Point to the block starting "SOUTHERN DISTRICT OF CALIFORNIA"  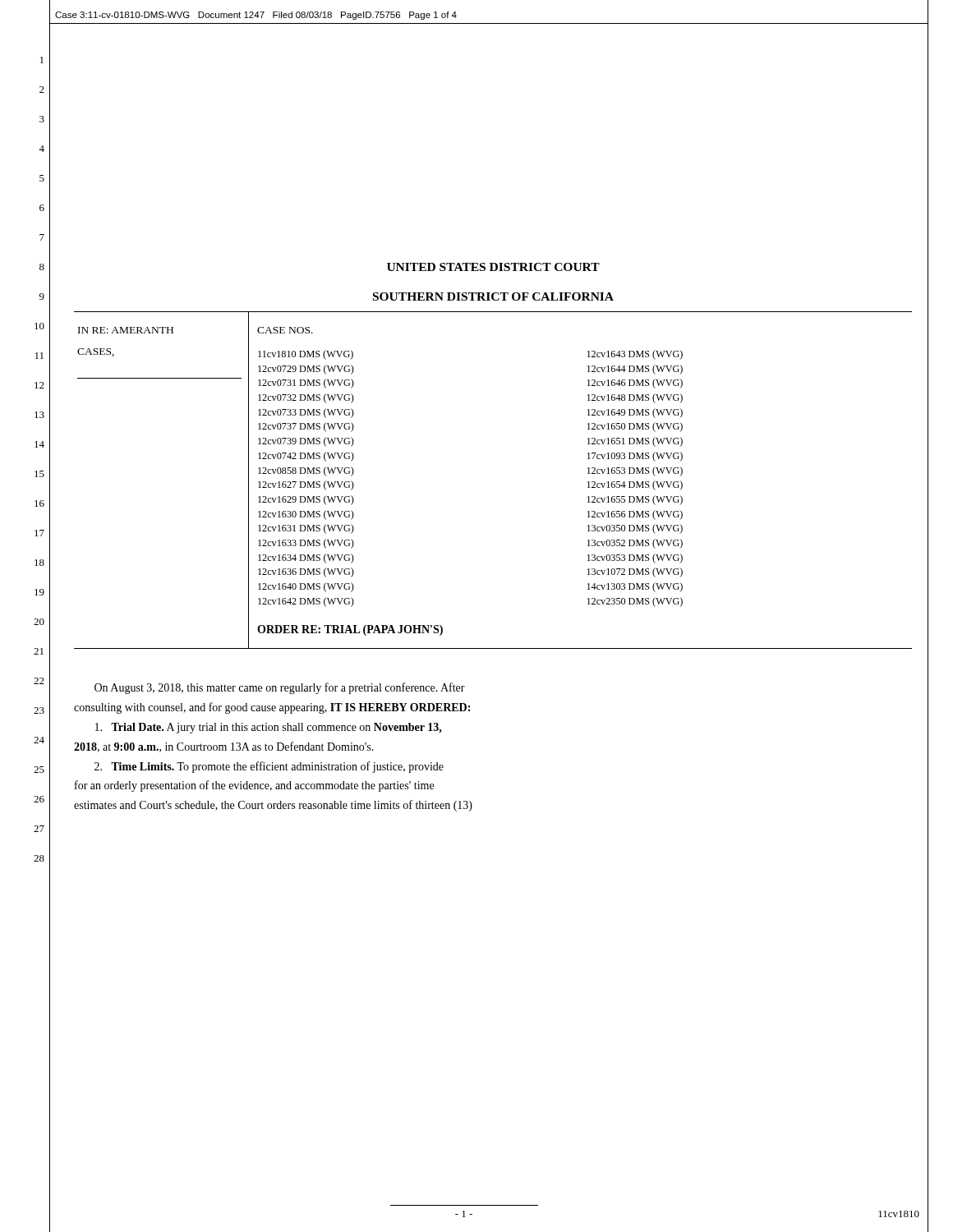pyautogui.click(x=493, y=296)
